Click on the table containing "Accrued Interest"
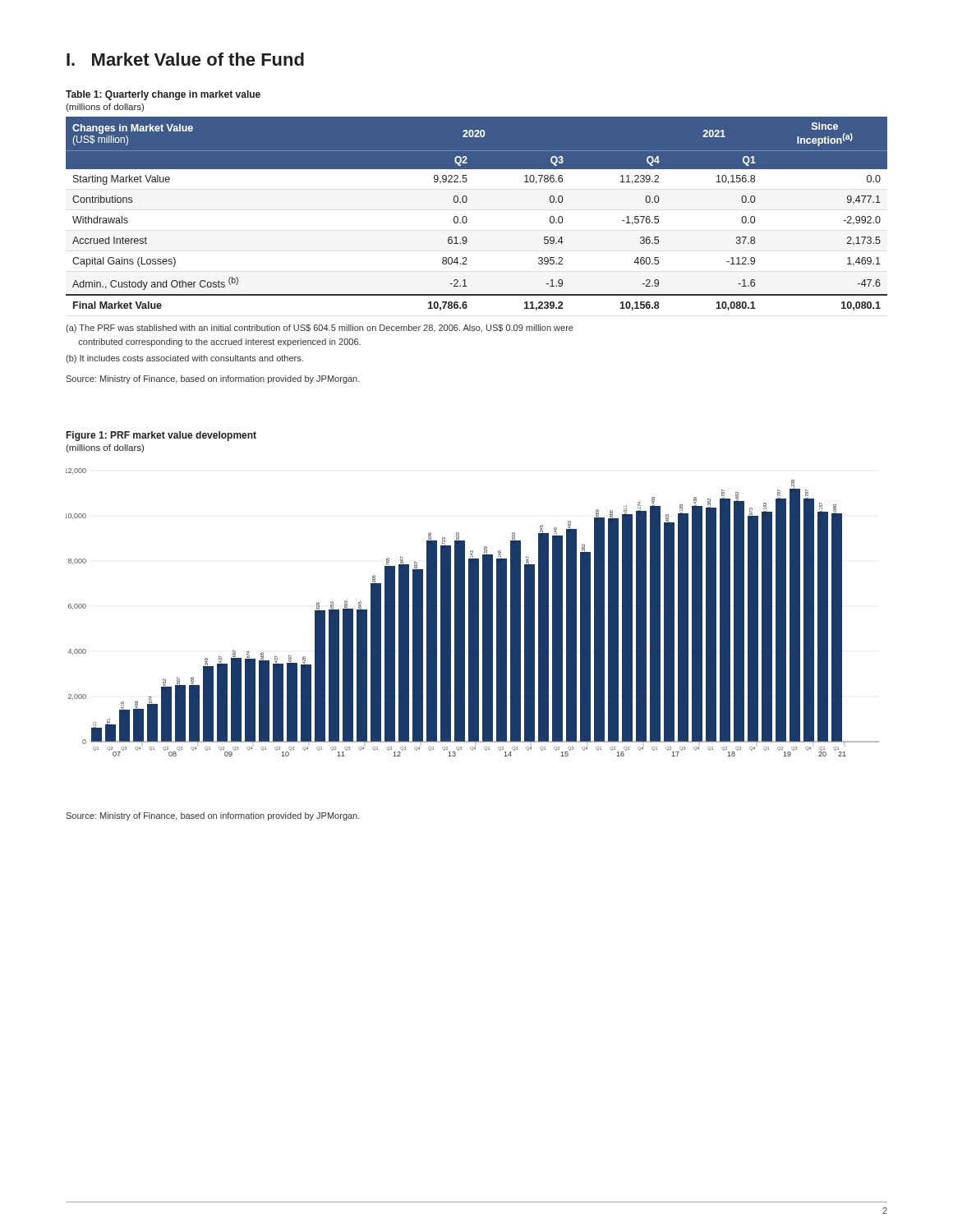953x1232 pixels. pyautogui.click(x=476, y=217)
